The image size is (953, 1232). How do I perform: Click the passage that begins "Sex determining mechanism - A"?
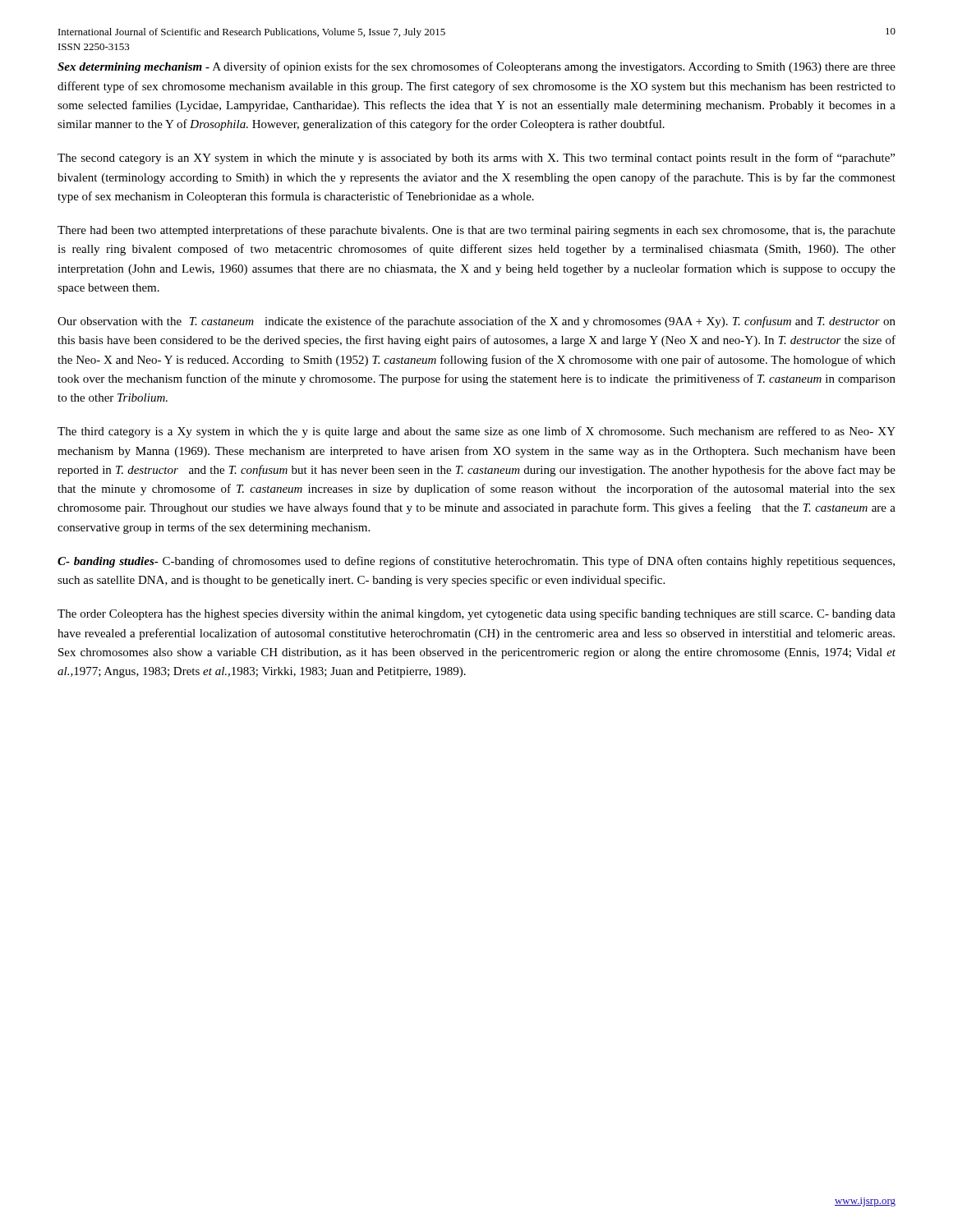click(476, 95)
